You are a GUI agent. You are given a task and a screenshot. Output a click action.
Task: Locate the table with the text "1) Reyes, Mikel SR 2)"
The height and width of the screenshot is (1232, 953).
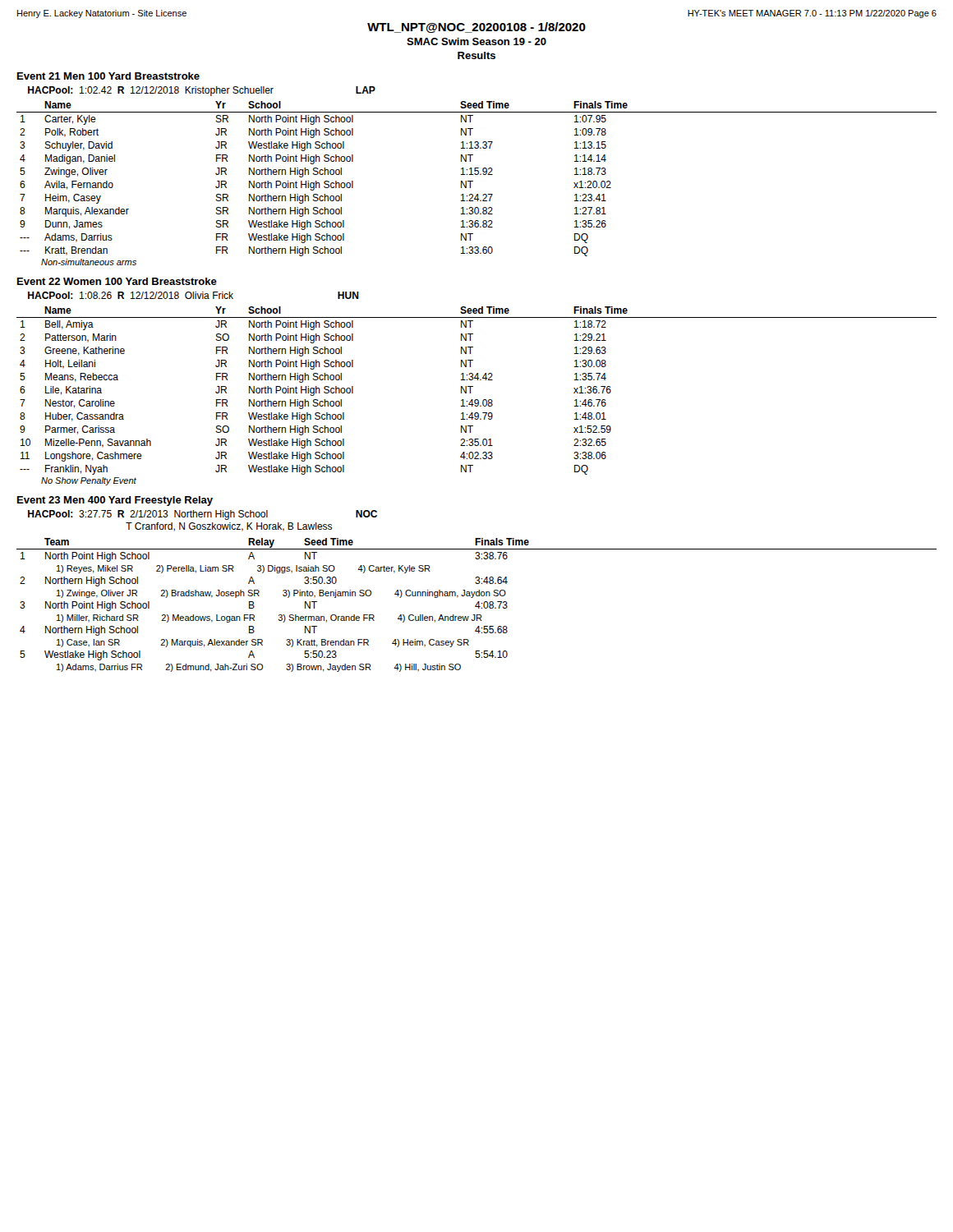pos(476,604)
